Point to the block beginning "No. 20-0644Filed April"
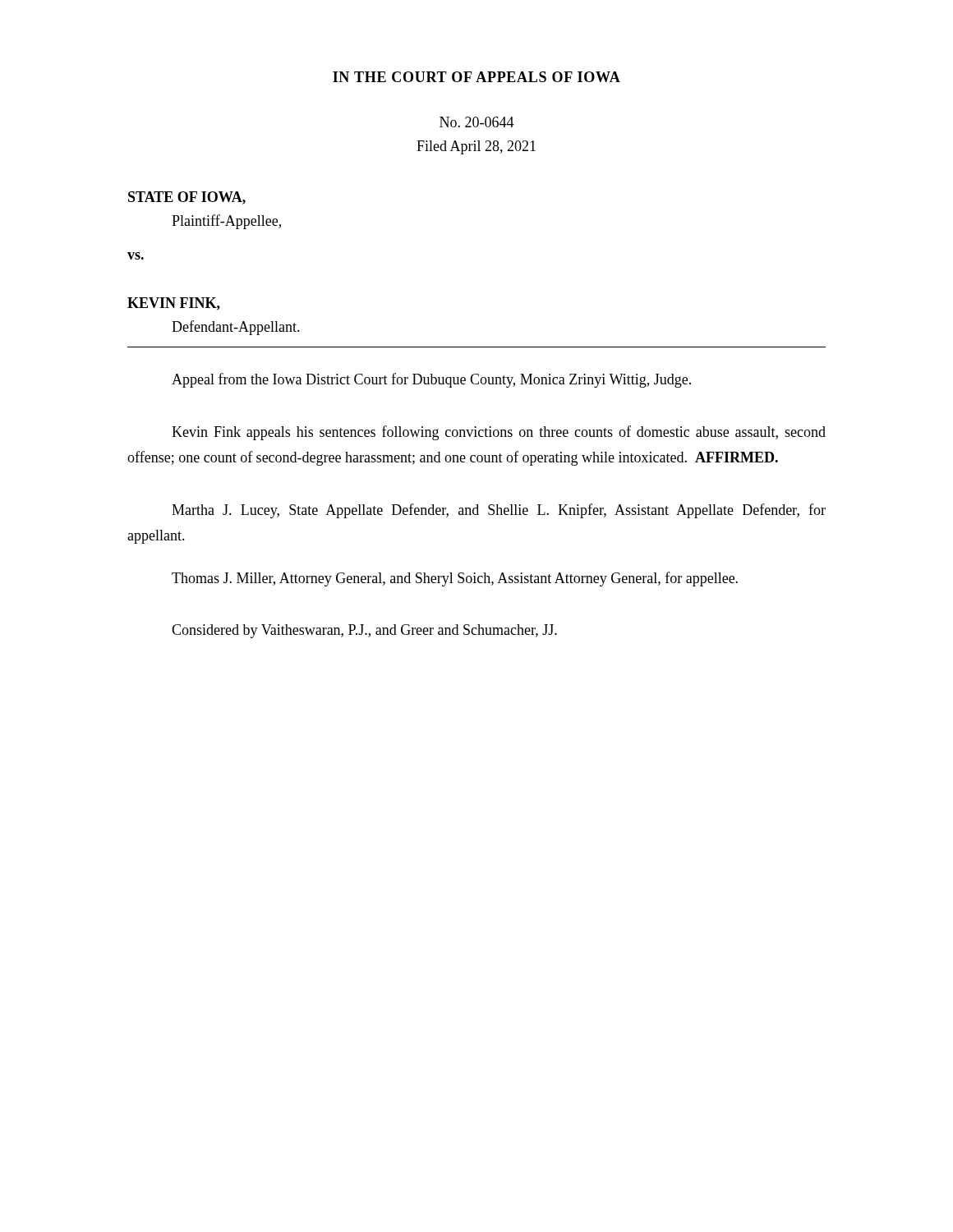This screenshot has height=1232, width=953. (x=476, y=134)
